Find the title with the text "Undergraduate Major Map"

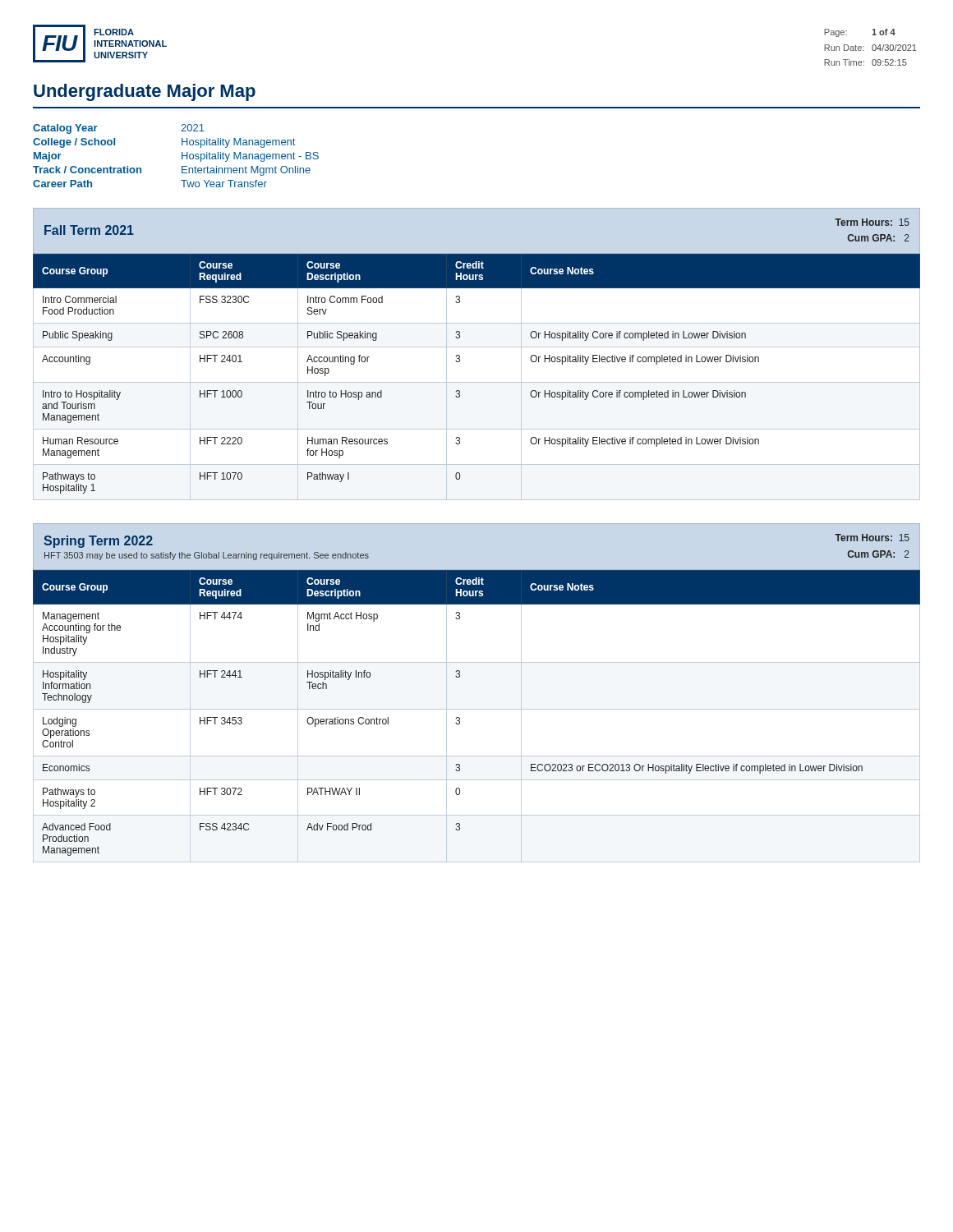[144, 91]
